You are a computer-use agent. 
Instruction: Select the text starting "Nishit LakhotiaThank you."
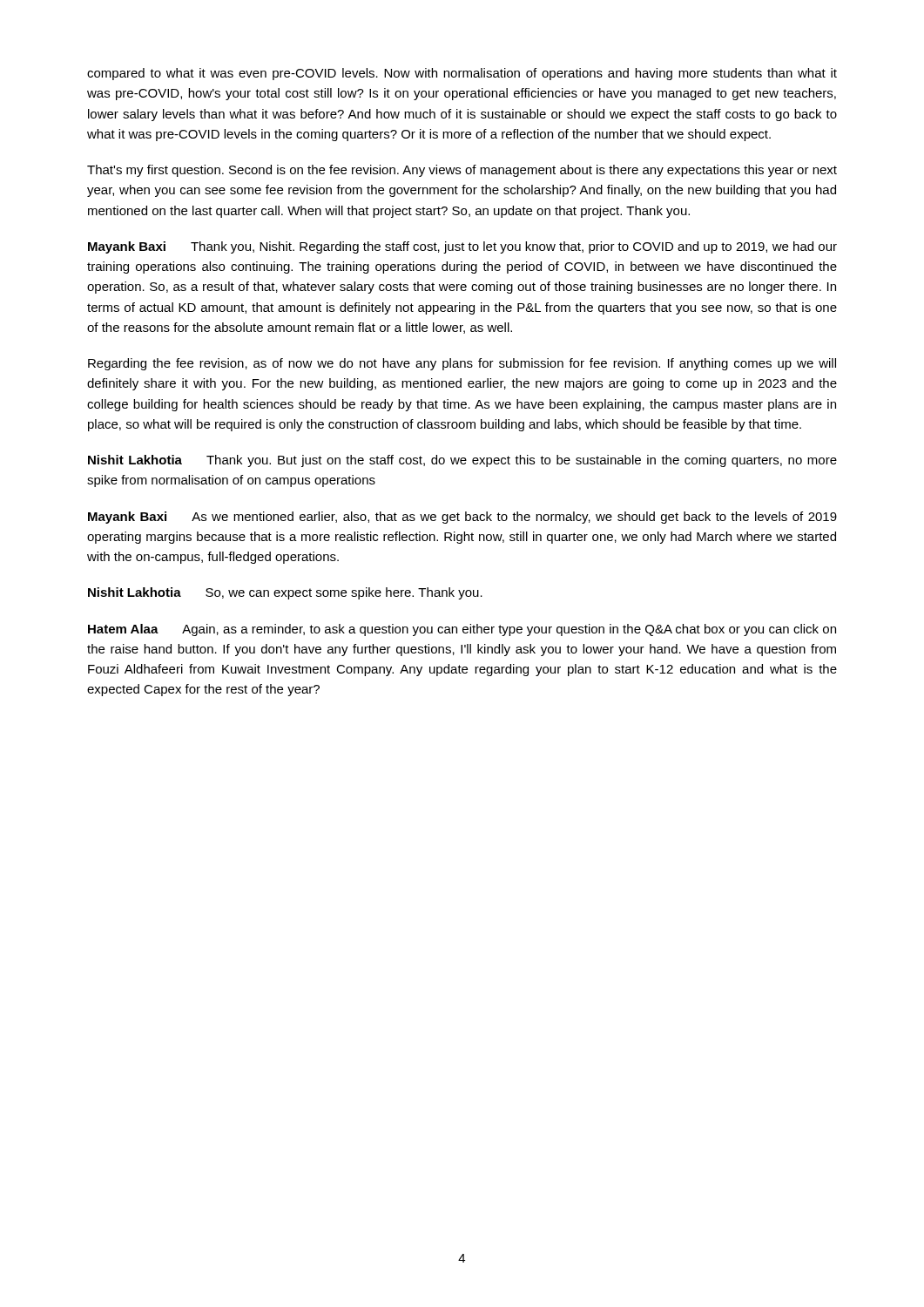click(462, 470)
